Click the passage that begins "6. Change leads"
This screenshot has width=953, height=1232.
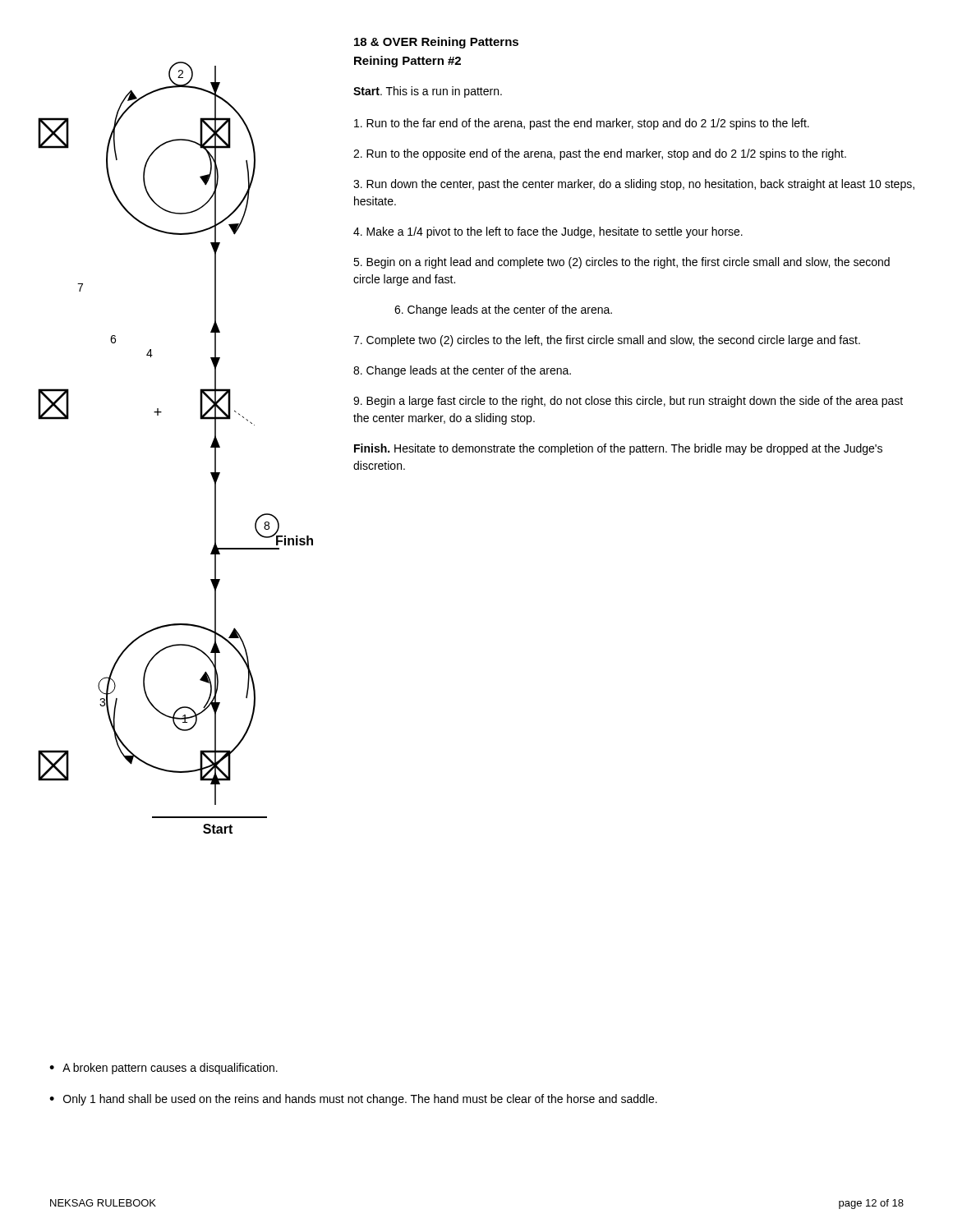tap(504, 310)
